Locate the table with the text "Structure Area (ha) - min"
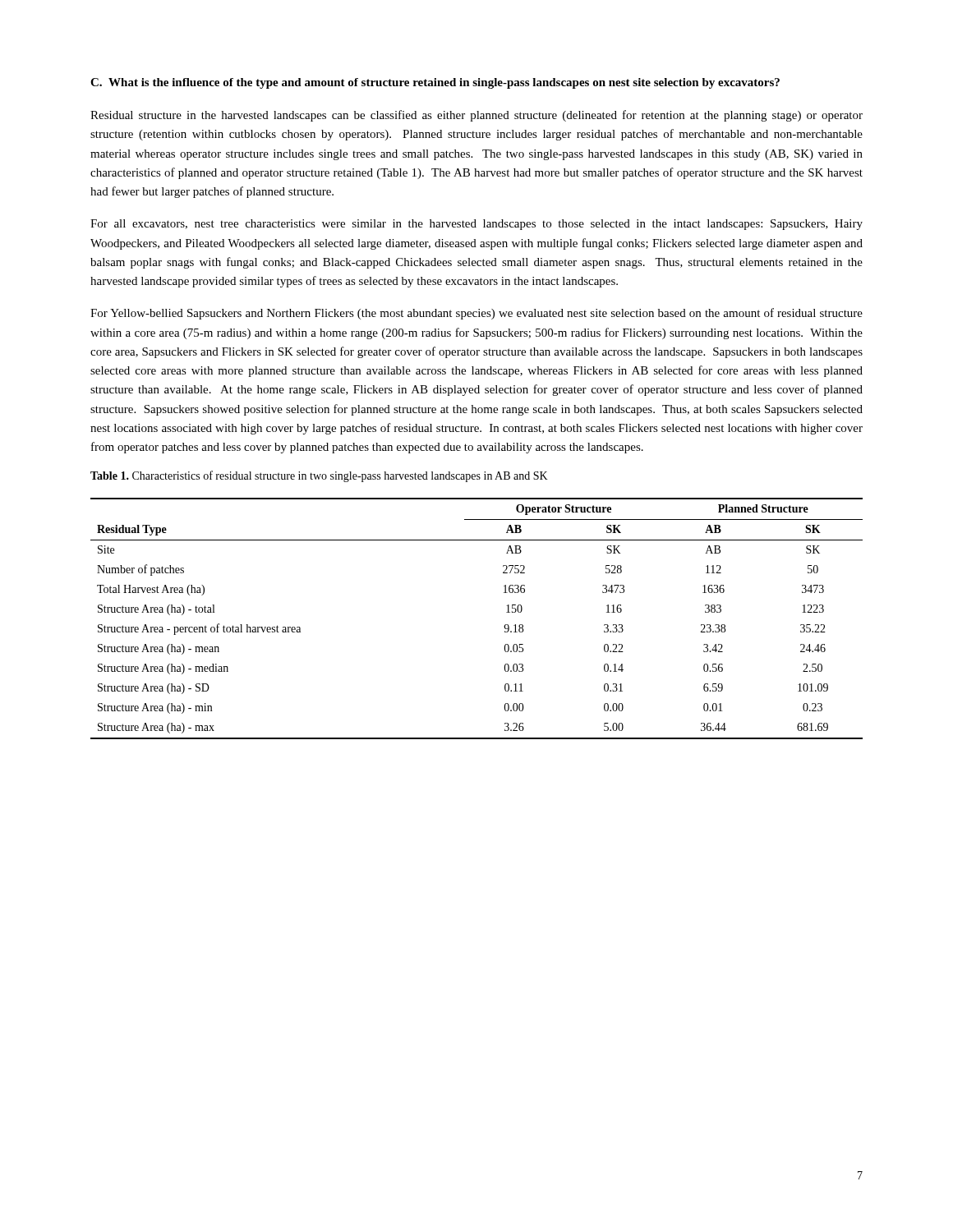 coord(476,619)
